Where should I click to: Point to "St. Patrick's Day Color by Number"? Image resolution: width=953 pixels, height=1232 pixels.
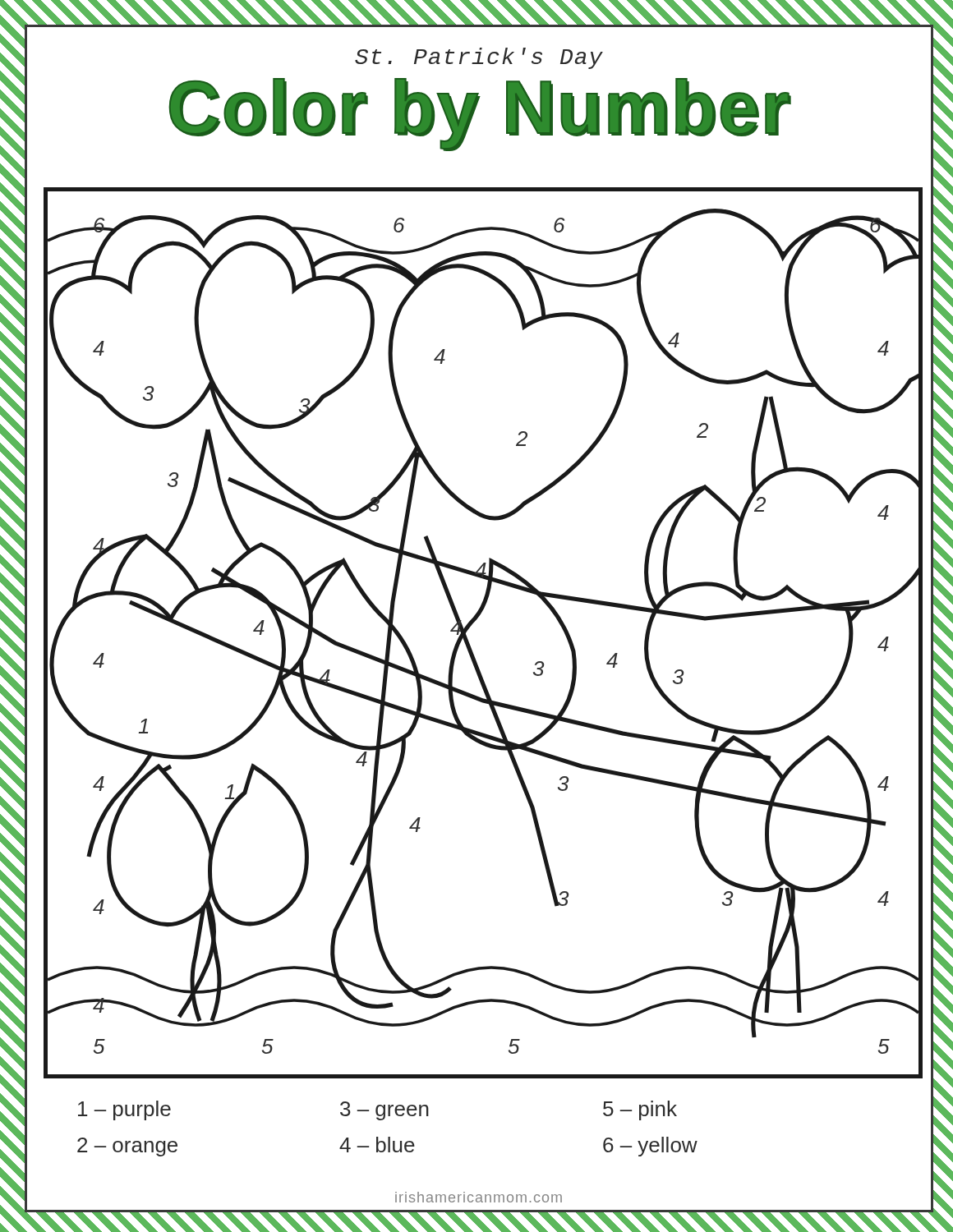(479, 90)
